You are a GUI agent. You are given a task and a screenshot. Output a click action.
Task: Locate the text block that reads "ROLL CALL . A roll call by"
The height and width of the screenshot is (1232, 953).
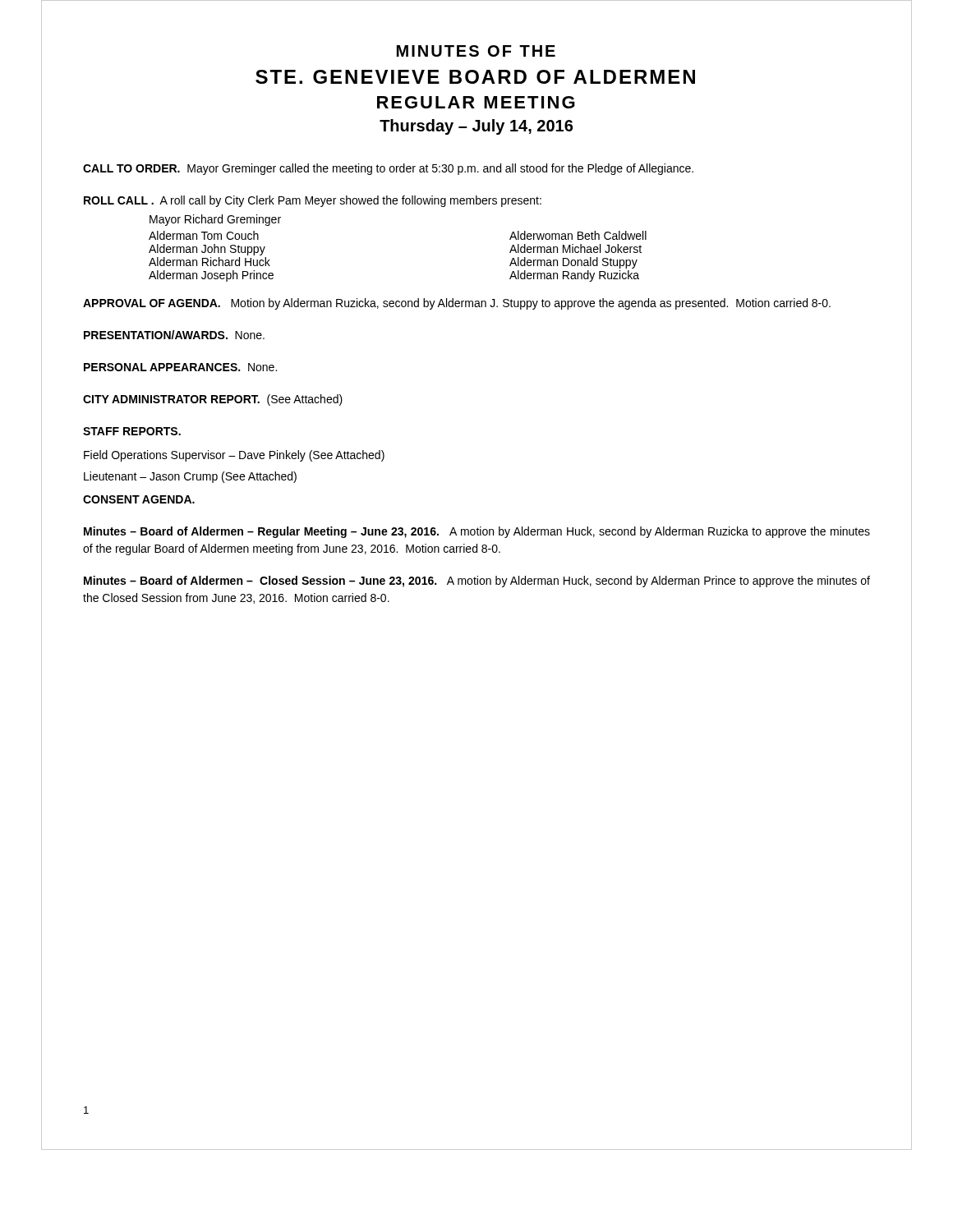click(313, 200)
